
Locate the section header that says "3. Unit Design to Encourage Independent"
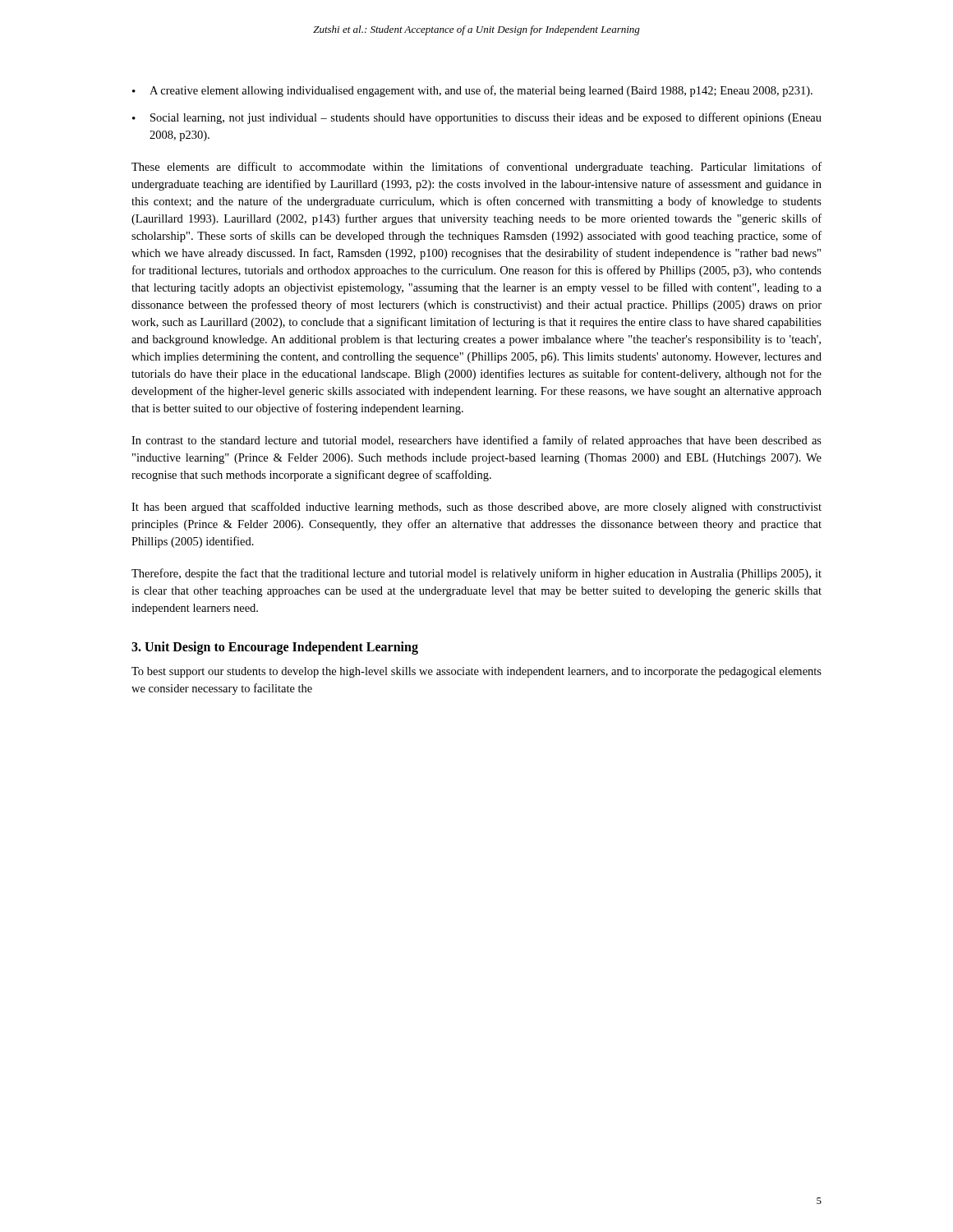(x=275, y=647)
